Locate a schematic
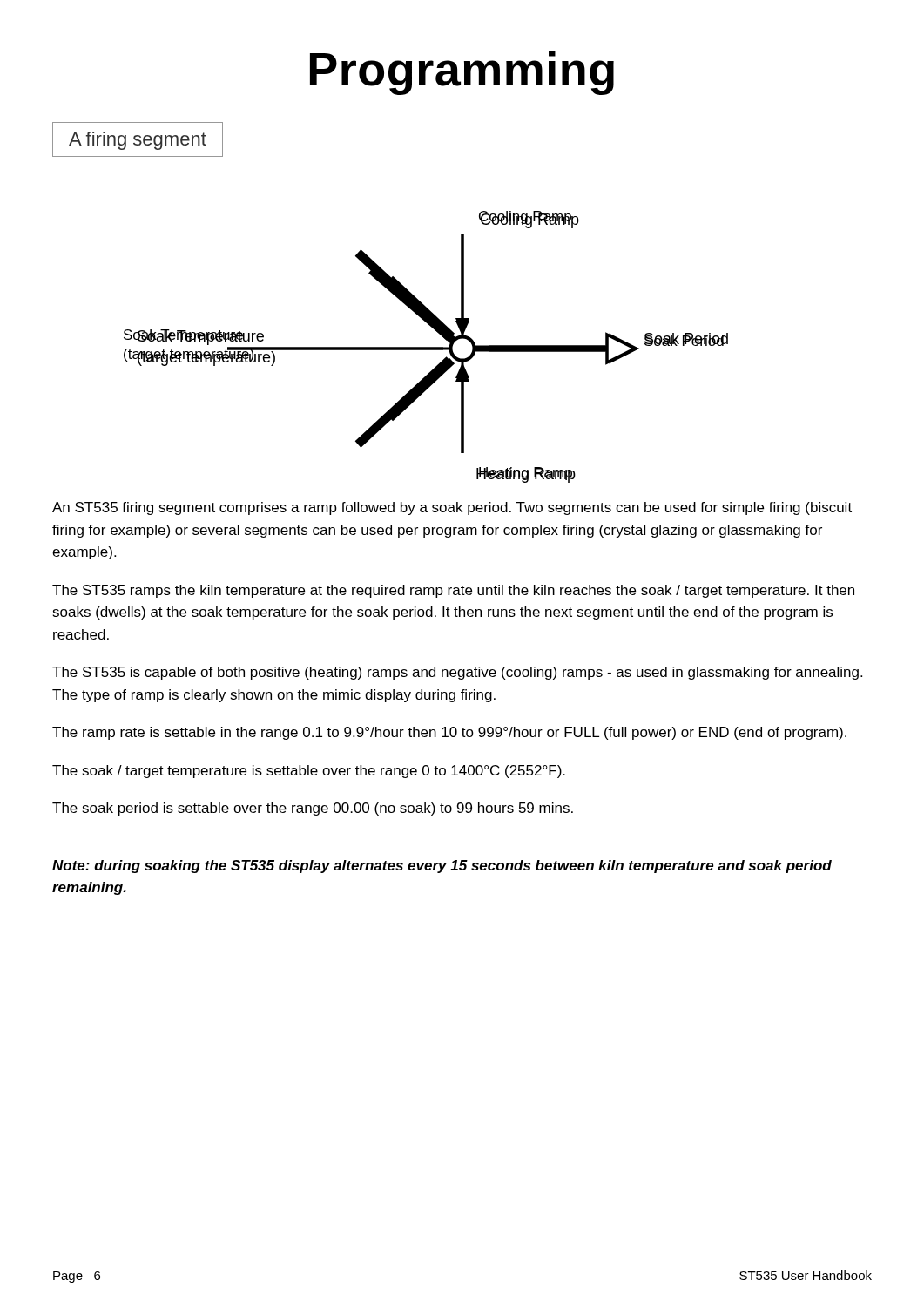Image resolution: width=924 pixels, height=1307 pixels. pyautogui.click(x=462, y=331)
